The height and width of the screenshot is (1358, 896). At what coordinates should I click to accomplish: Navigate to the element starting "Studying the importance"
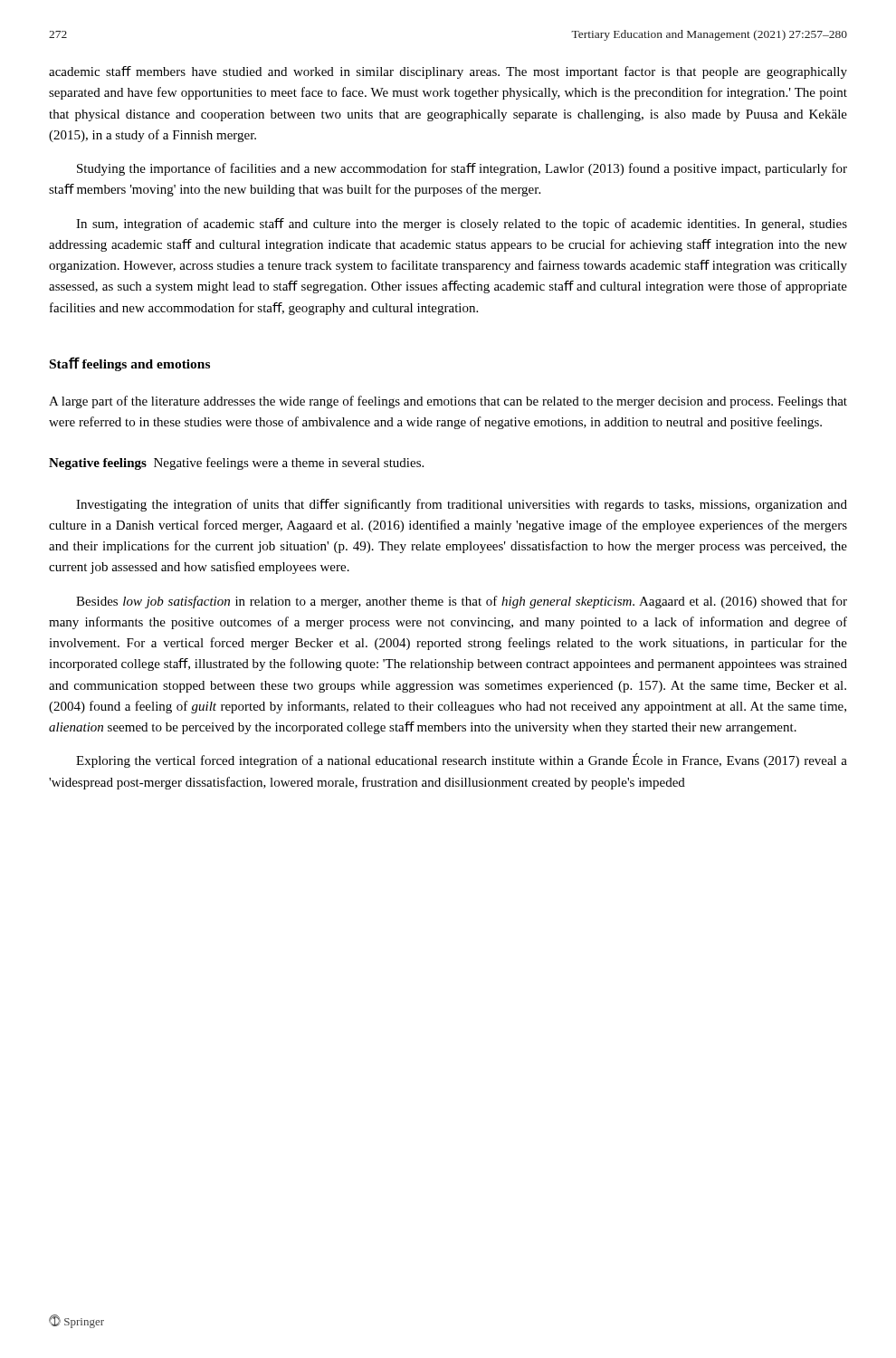(x=448, y=180)
